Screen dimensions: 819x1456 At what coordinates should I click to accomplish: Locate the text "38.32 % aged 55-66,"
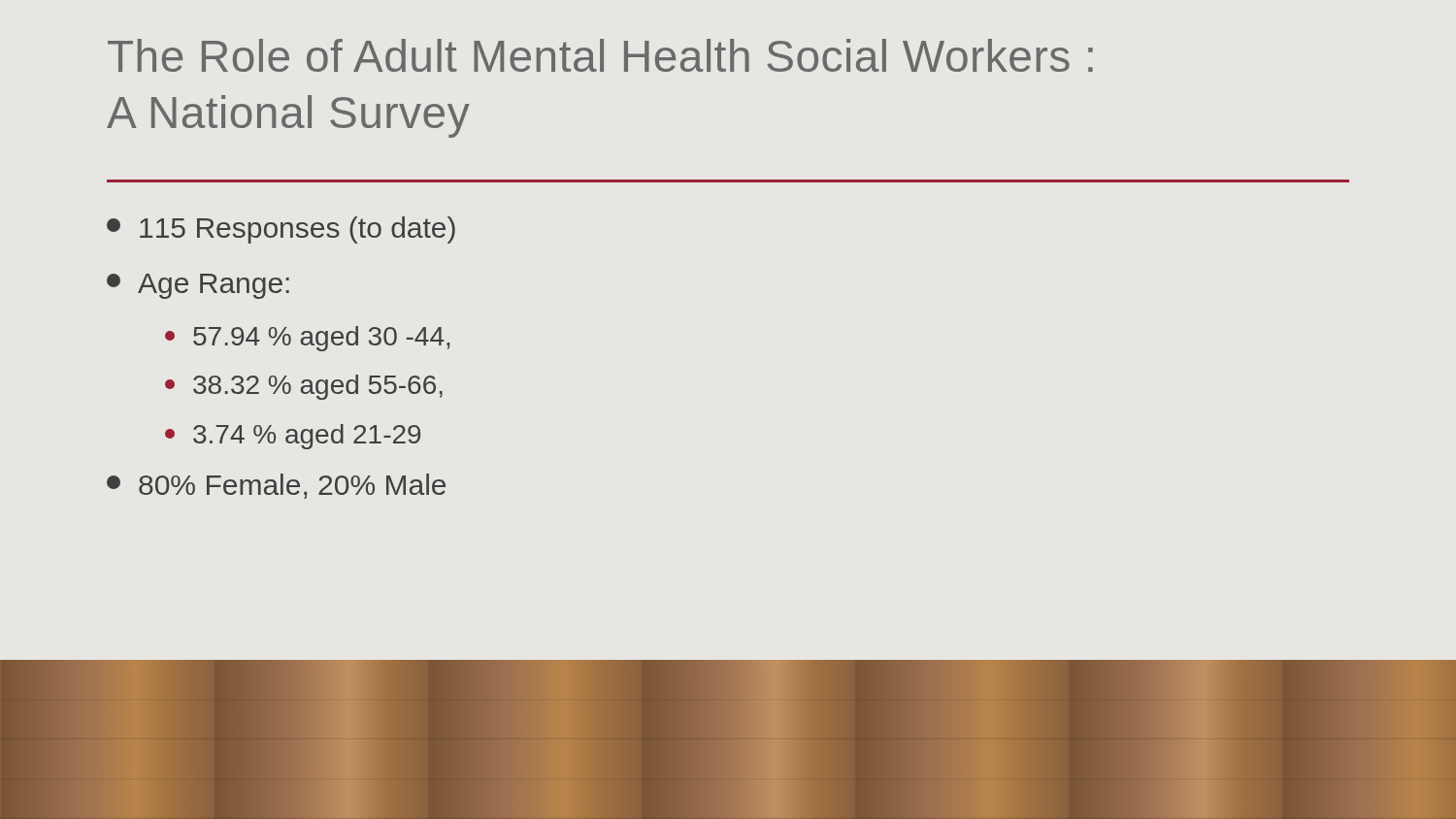pos(305,386)
